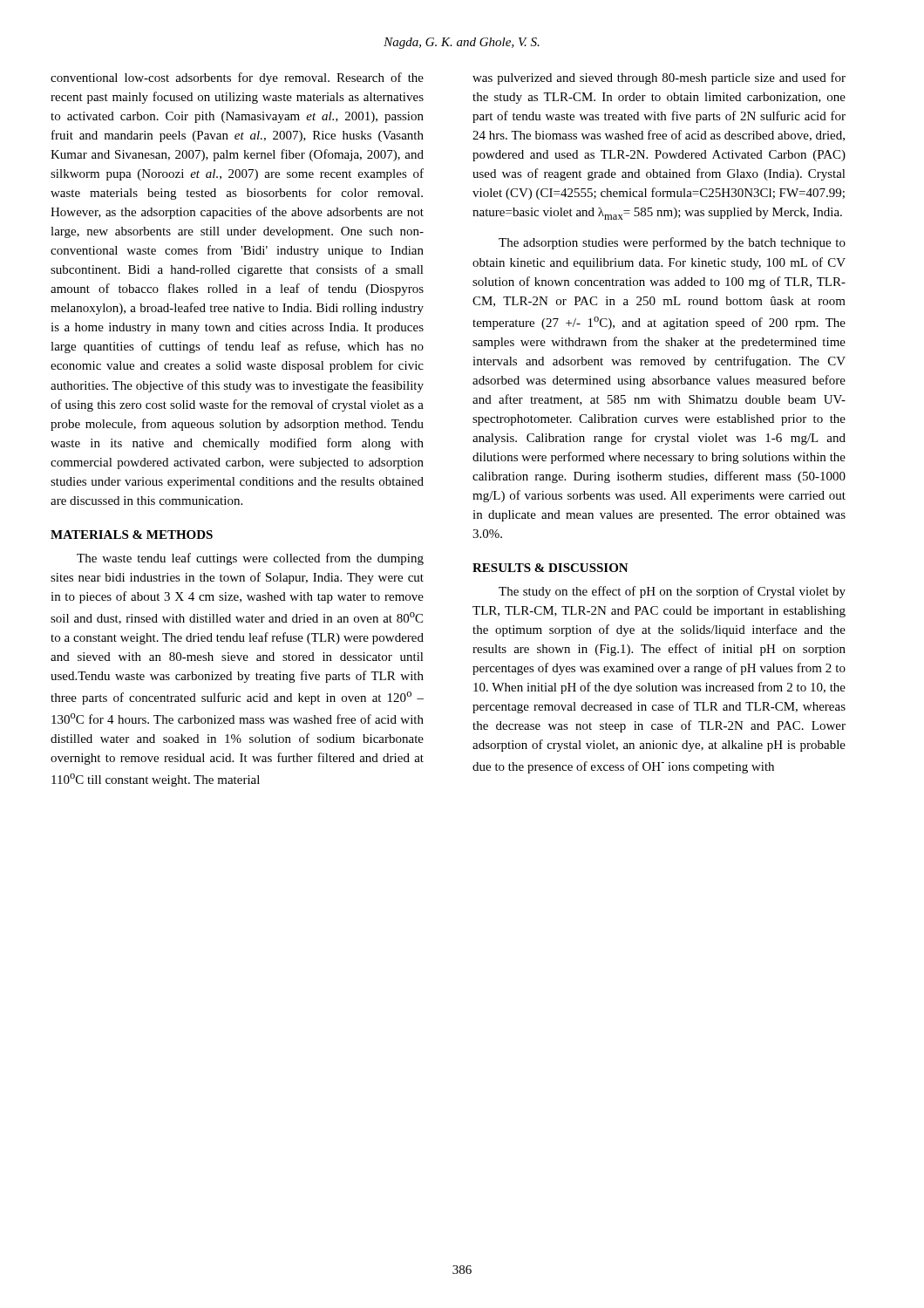
Task: Select the text block with the text "The study on the effect of"
Action: (x=659, y=679)
